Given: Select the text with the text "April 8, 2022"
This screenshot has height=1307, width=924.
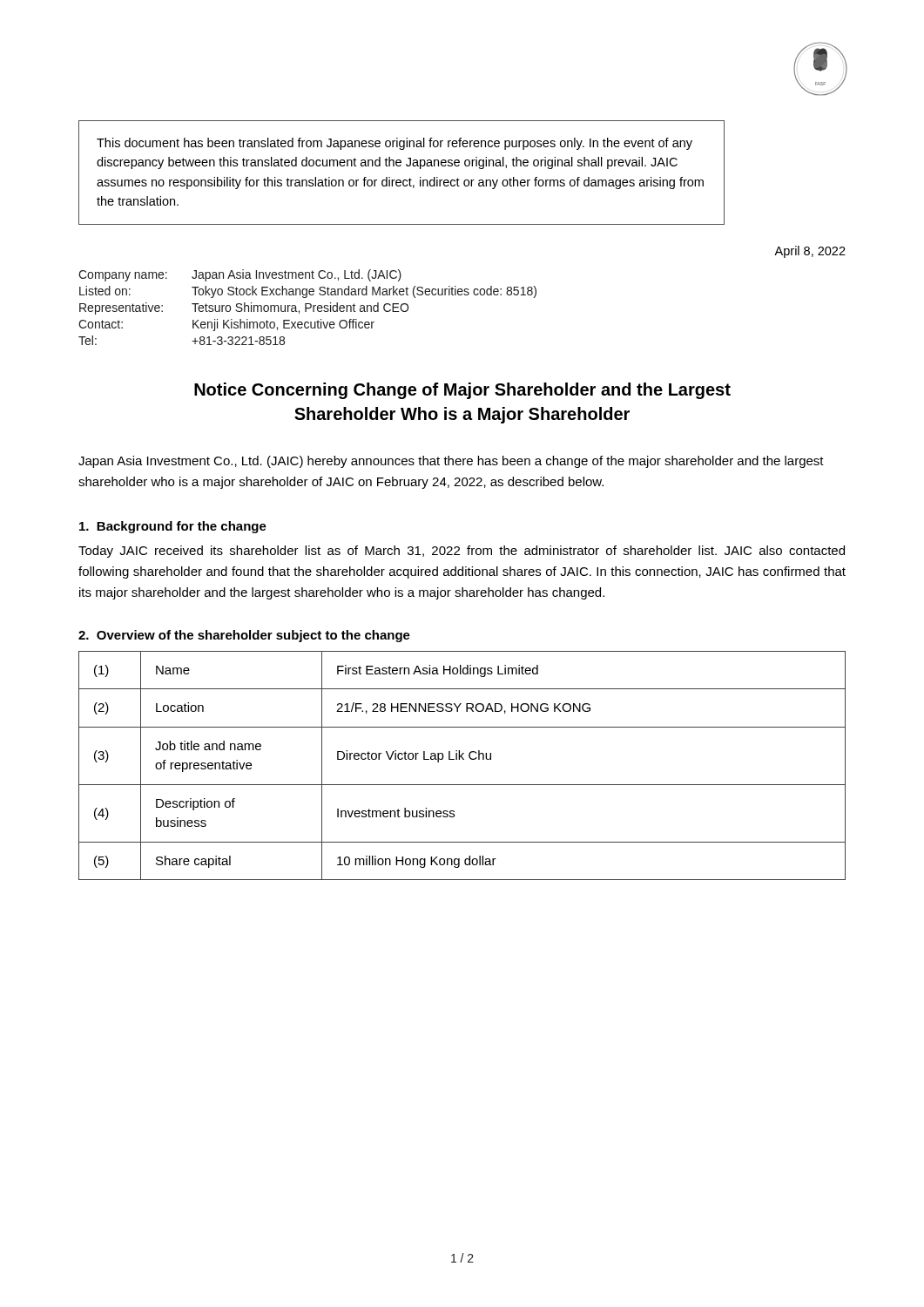Looking at the screenshot, I should (810, 251).
